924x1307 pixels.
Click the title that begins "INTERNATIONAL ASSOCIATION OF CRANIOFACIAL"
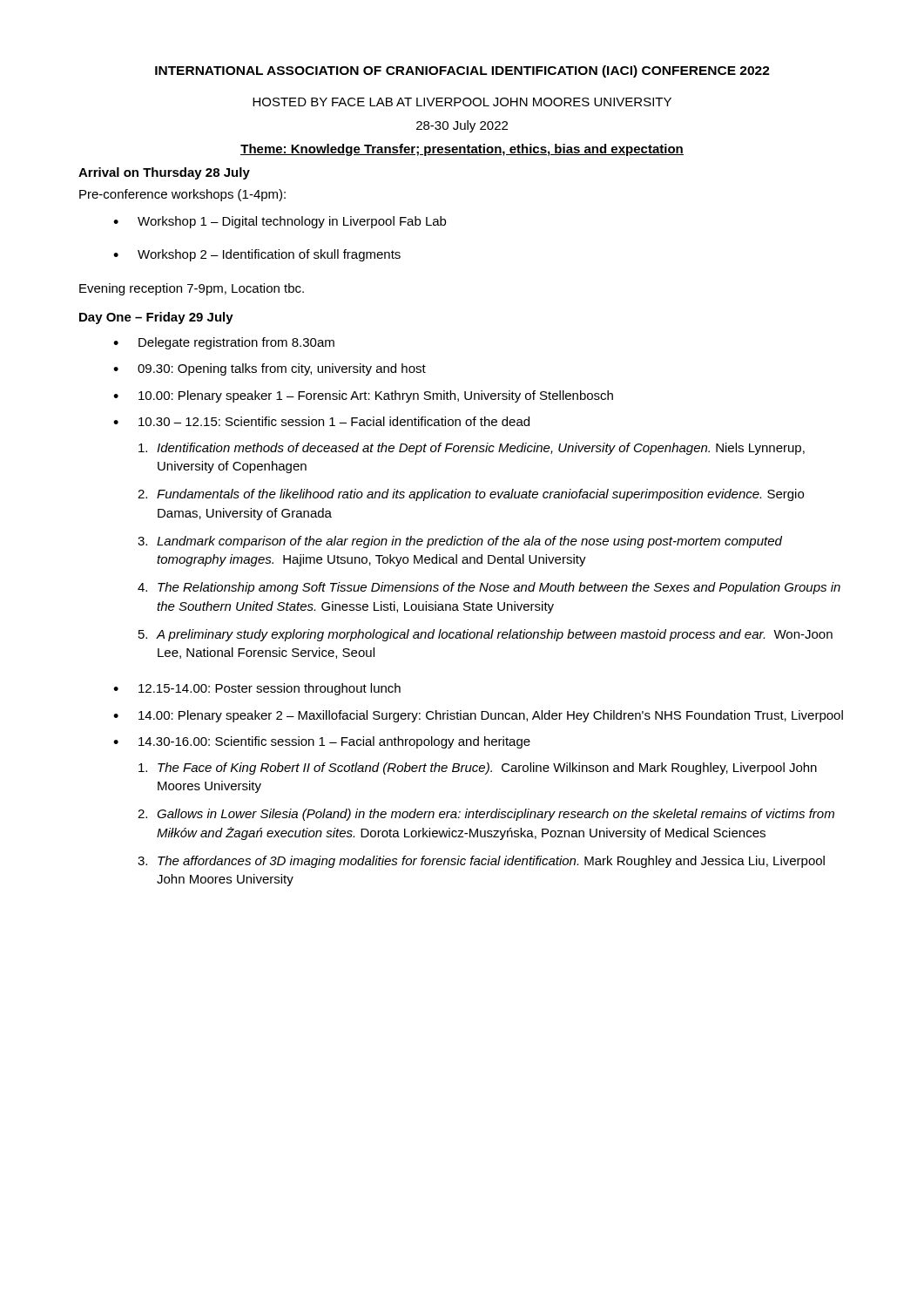tap(462, 70)
